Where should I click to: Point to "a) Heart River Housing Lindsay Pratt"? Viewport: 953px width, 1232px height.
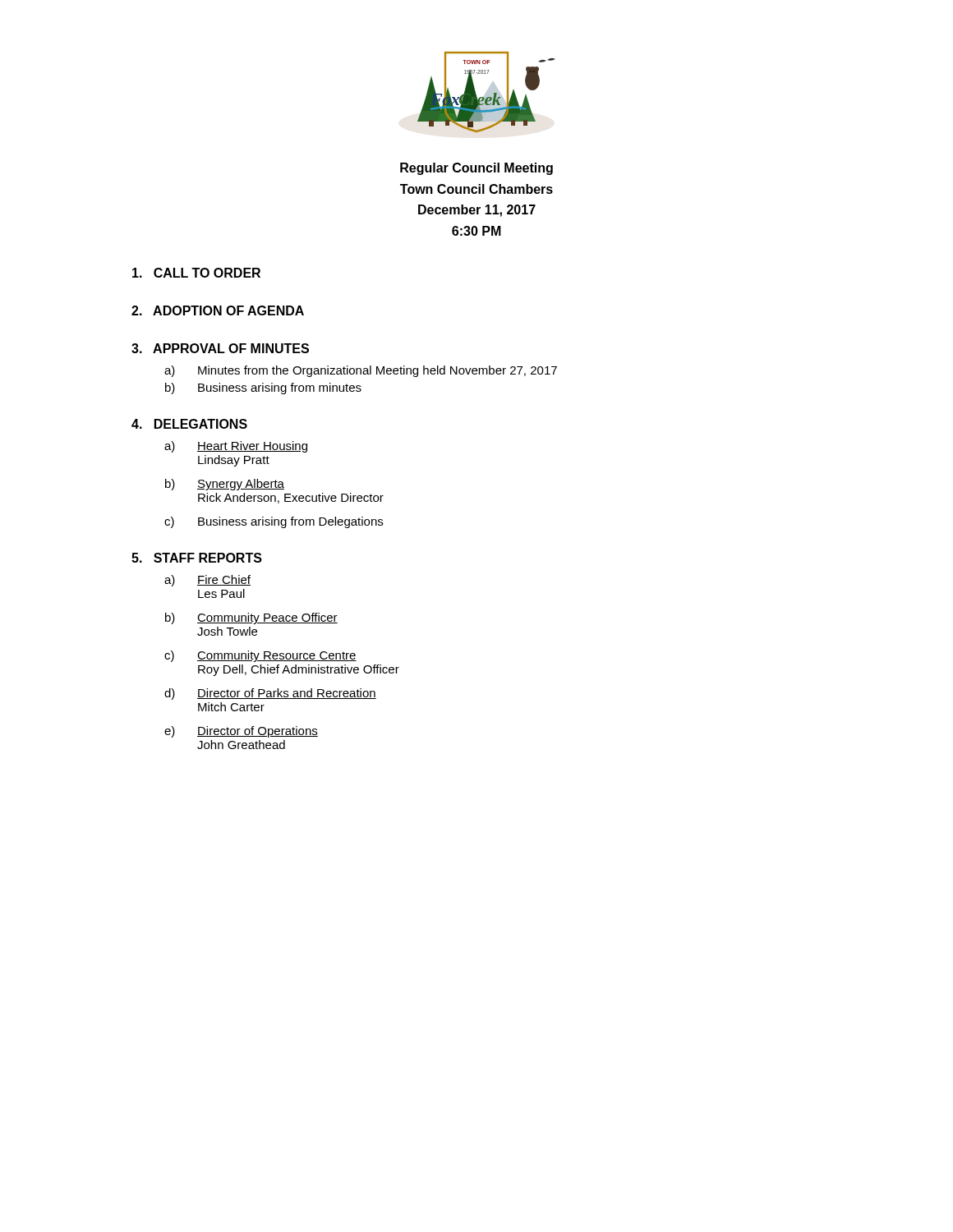tap(236, 447)
